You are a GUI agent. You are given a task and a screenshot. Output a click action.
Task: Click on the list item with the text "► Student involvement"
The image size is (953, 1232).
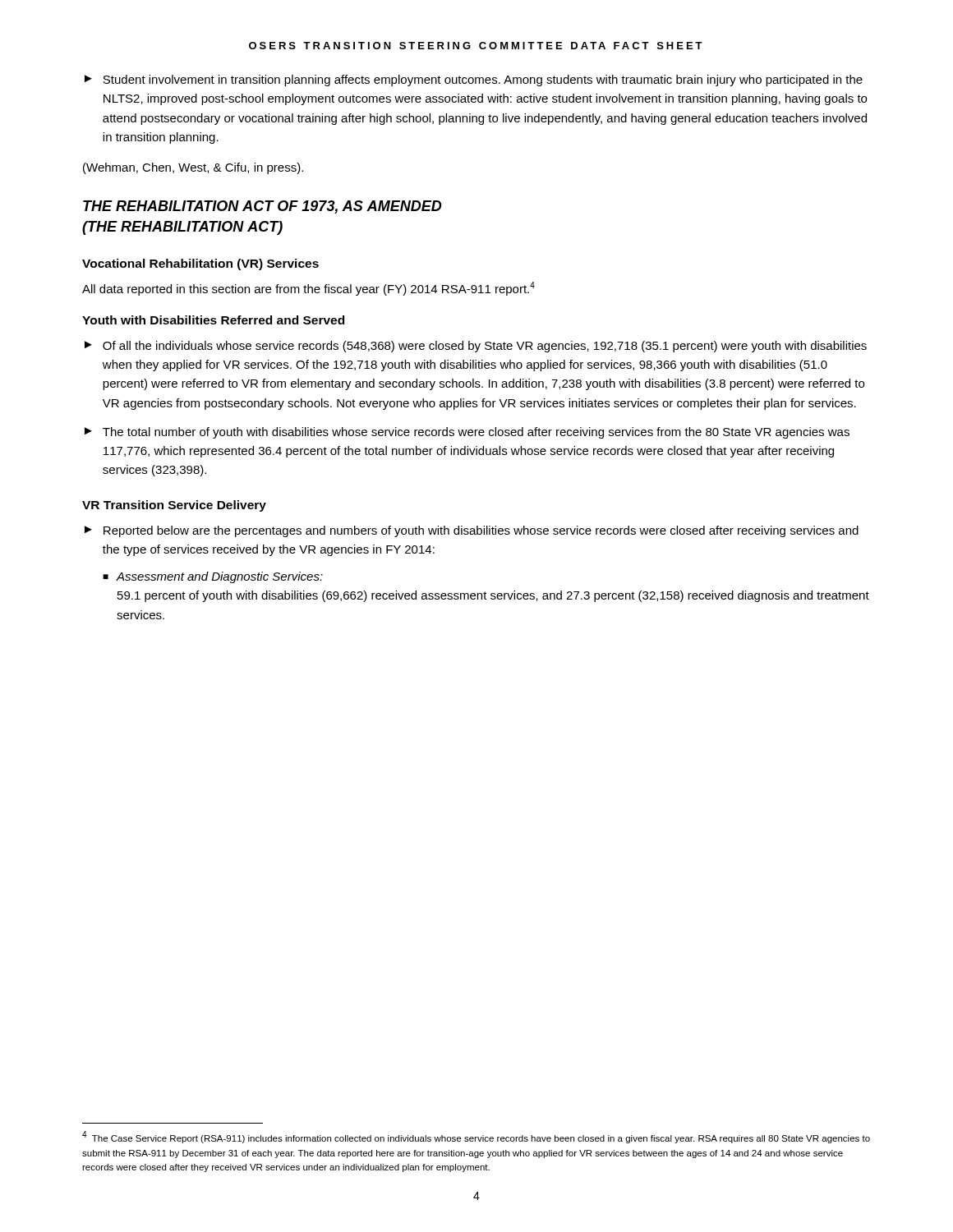(476, 108)
